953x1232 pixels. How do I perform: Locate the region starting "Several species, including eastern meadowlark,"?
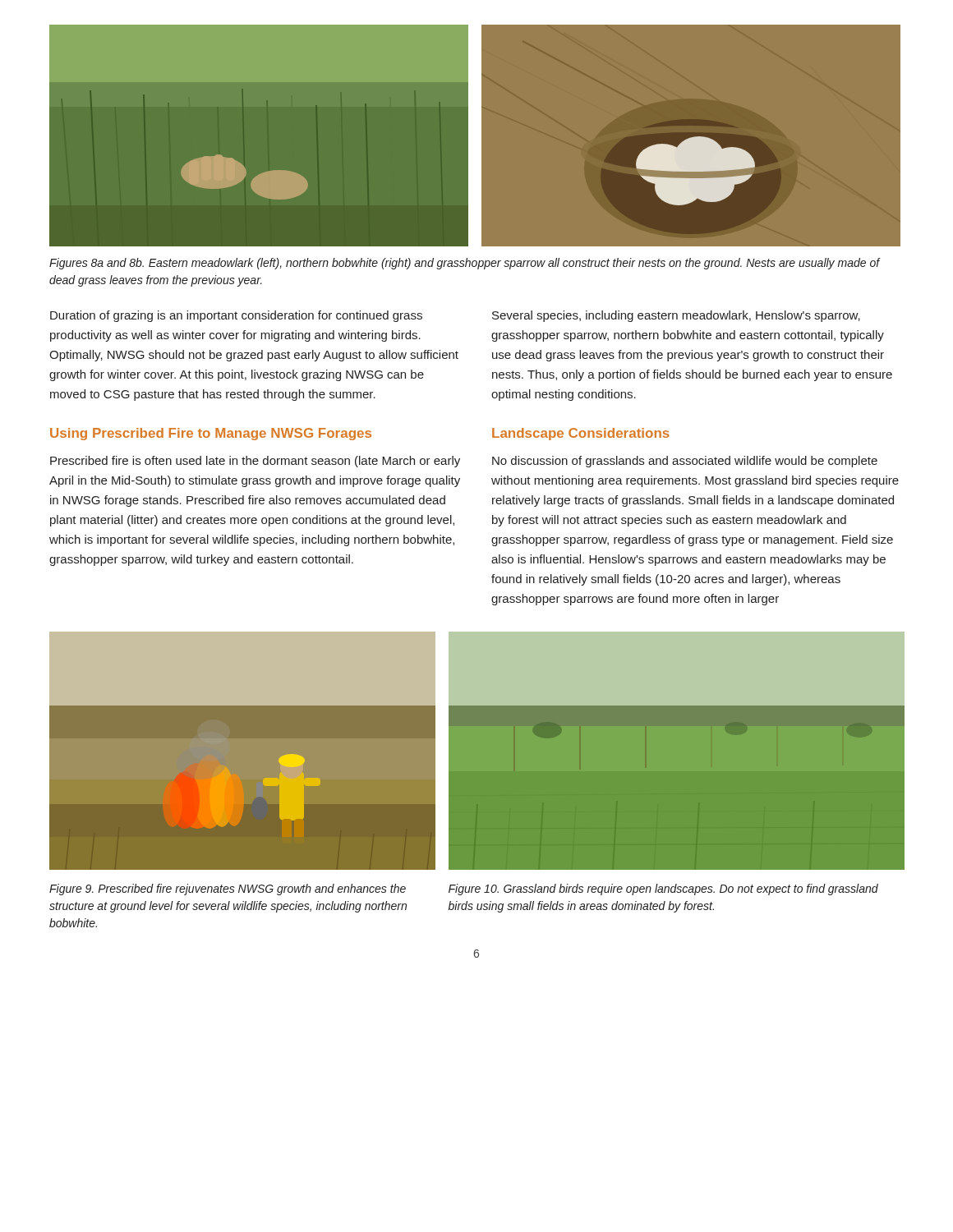tap(692, 354)
